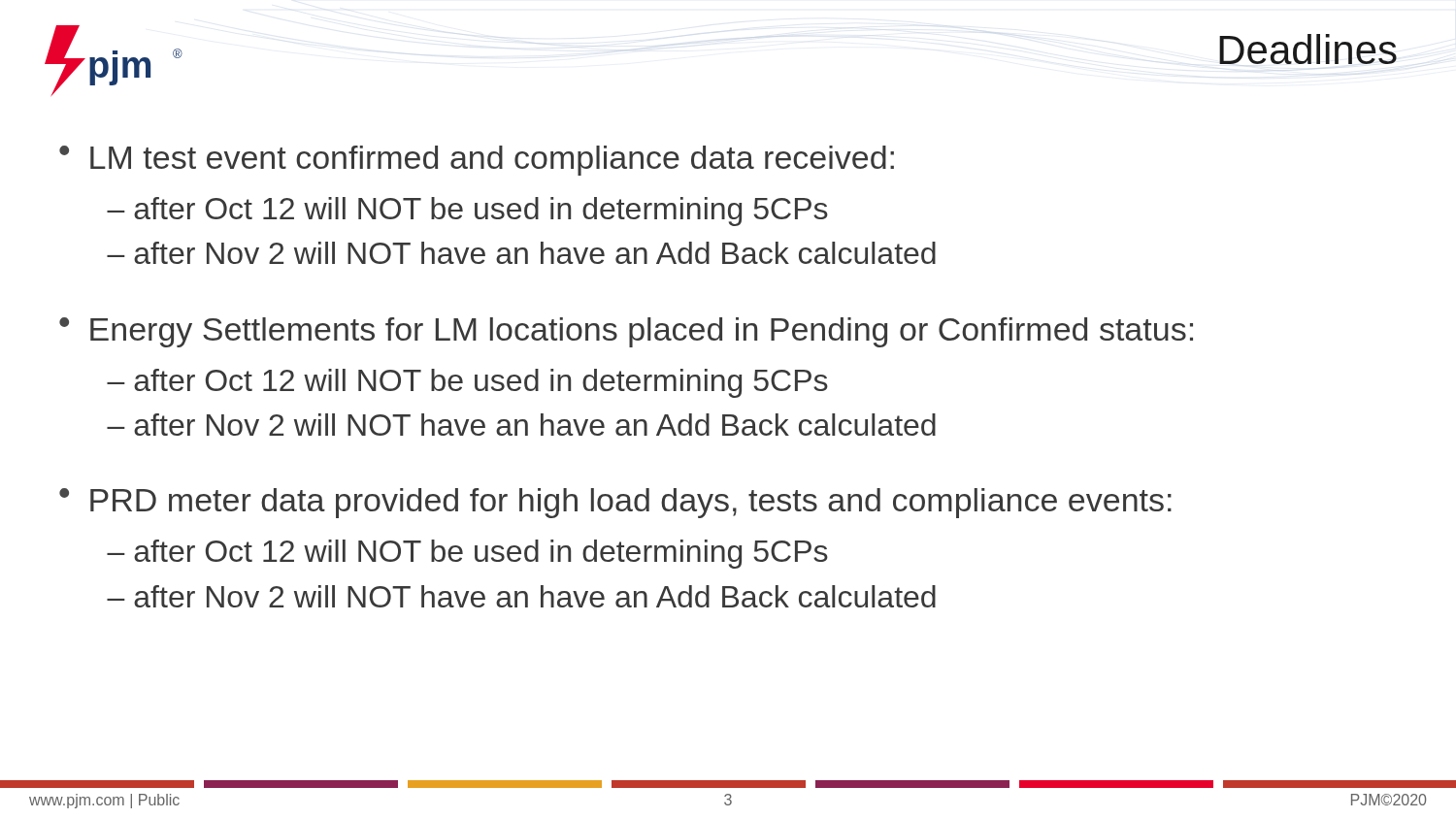Click the passage that begins "• PRD meter data"
The height and width of the screenshot is (819, 1456).
point(616,549)
